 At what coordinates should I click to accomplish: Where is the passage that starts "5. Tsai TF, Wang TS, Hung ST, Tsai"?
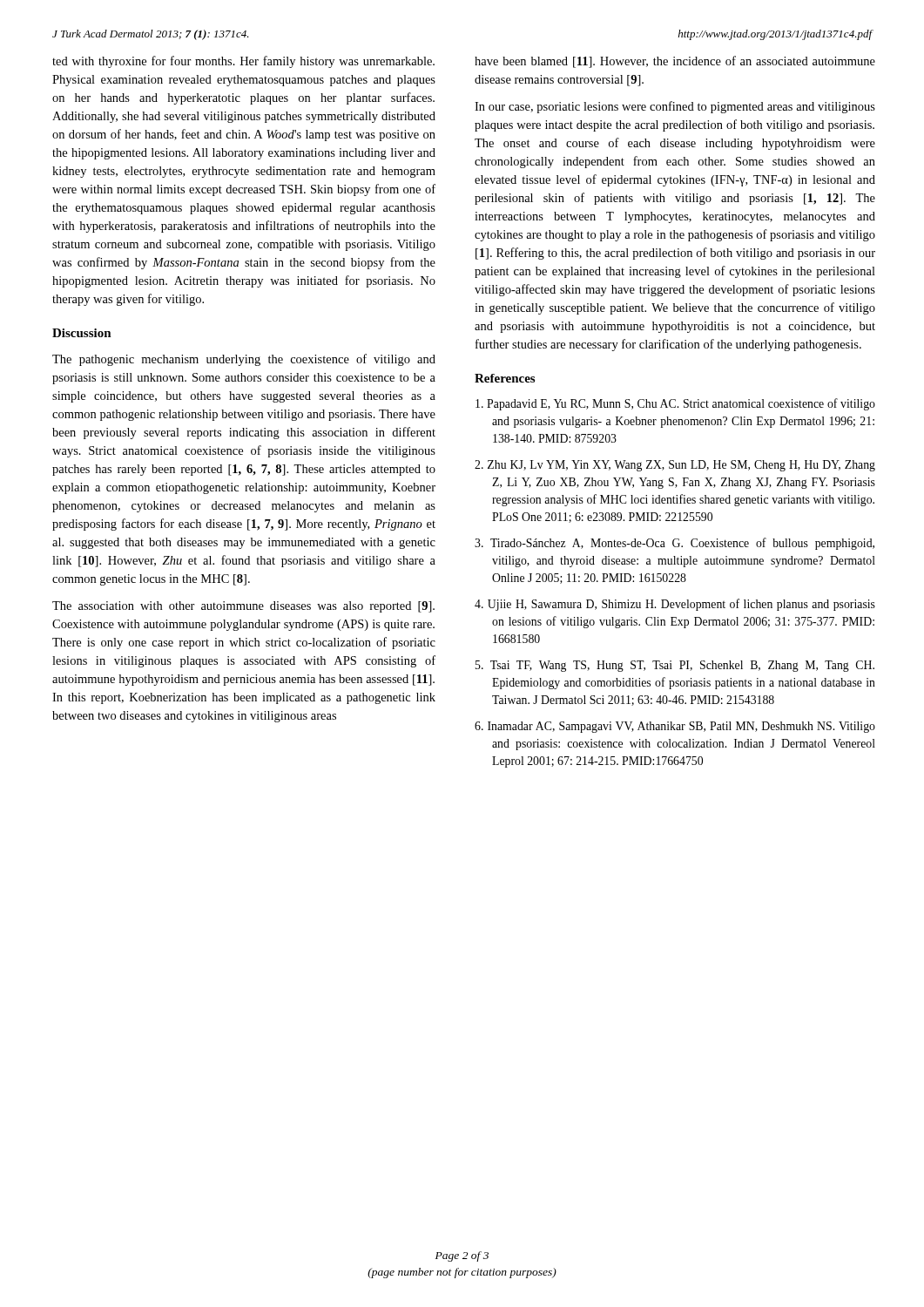675,683
